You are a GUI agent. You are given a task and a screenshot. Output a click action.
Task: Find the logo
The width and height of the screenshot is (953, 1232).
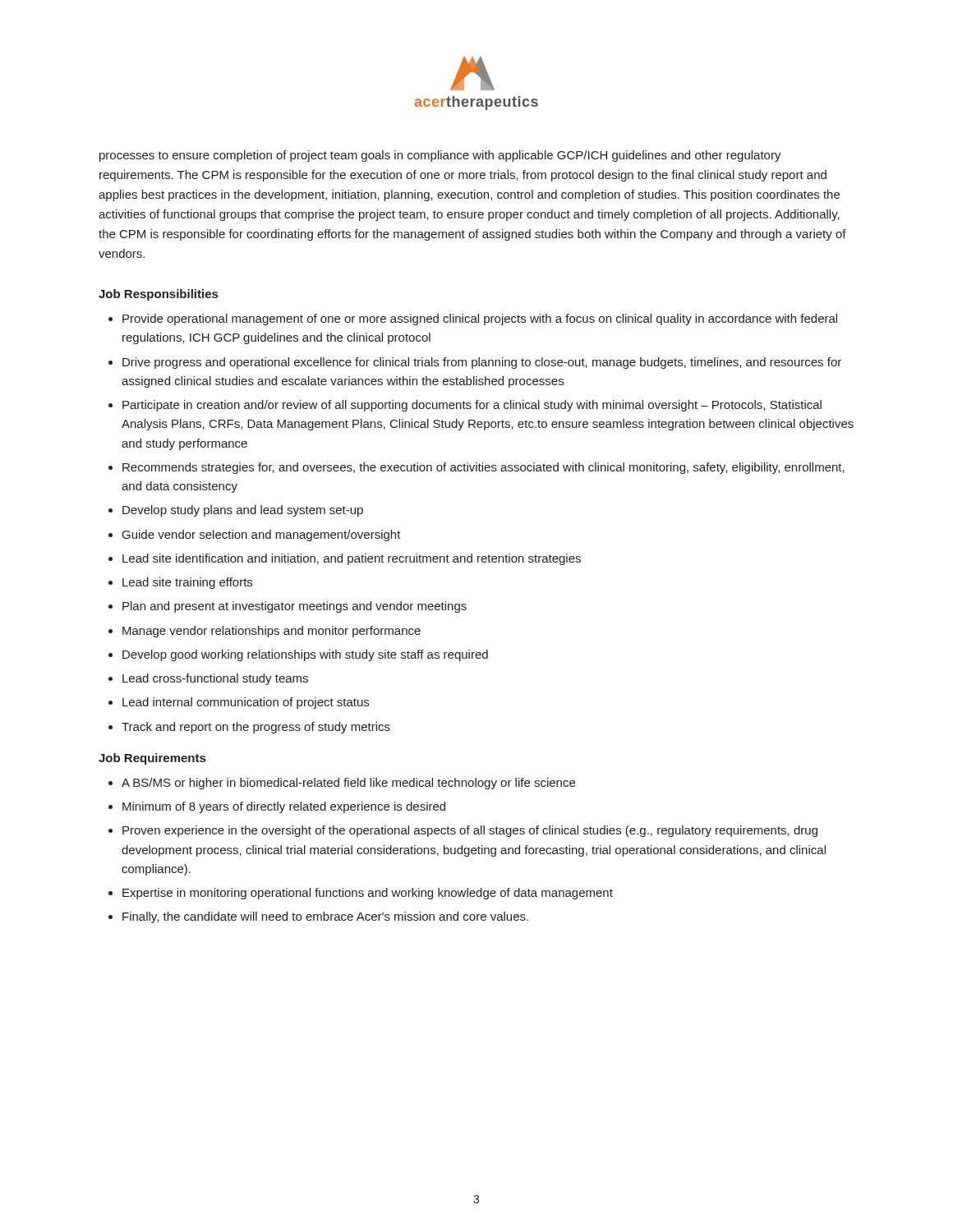coord(476,73)
